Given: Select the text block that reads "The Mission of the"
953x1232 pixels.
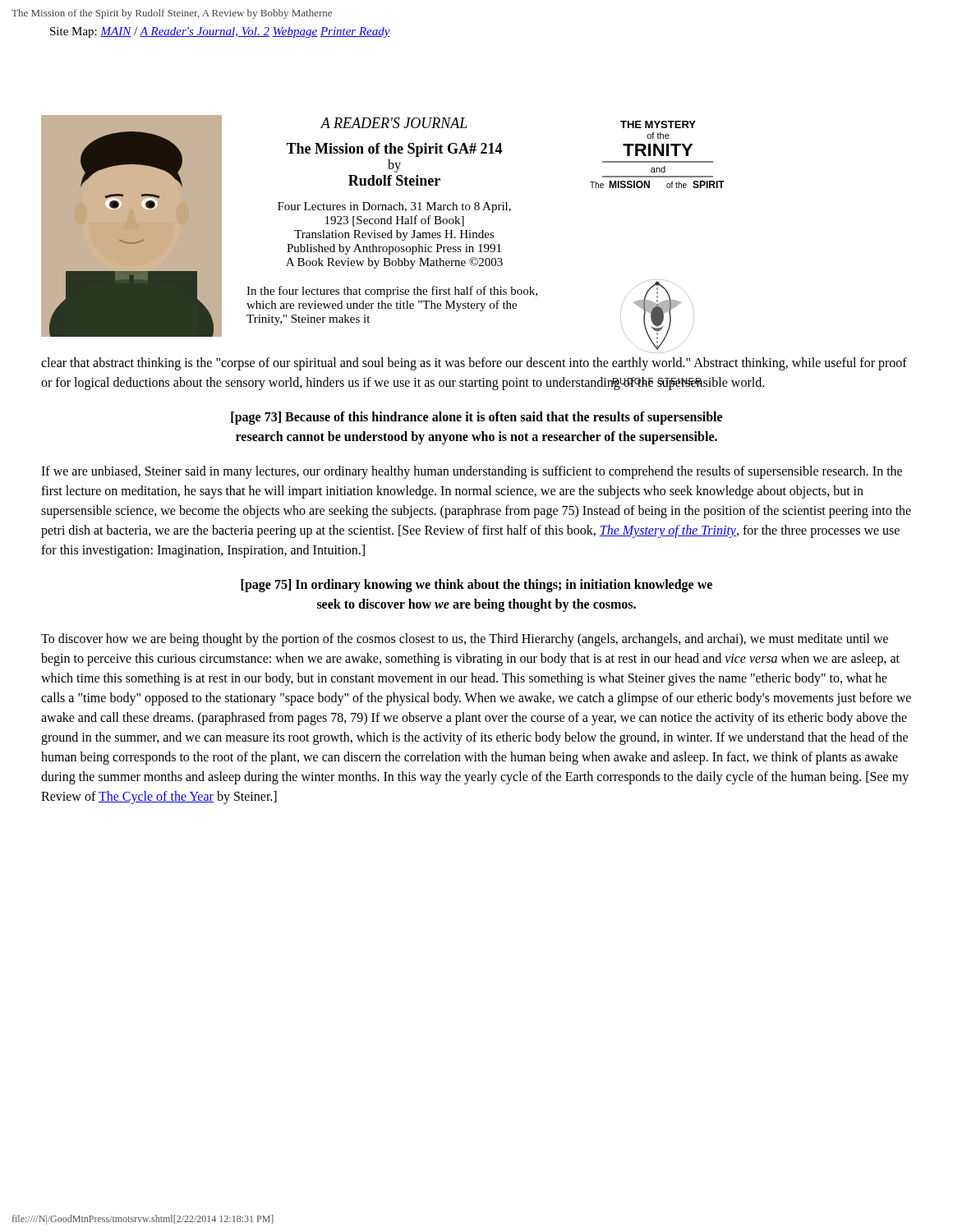Looking at the screenshot, I should pyautogui.click(x=394, y=165).
